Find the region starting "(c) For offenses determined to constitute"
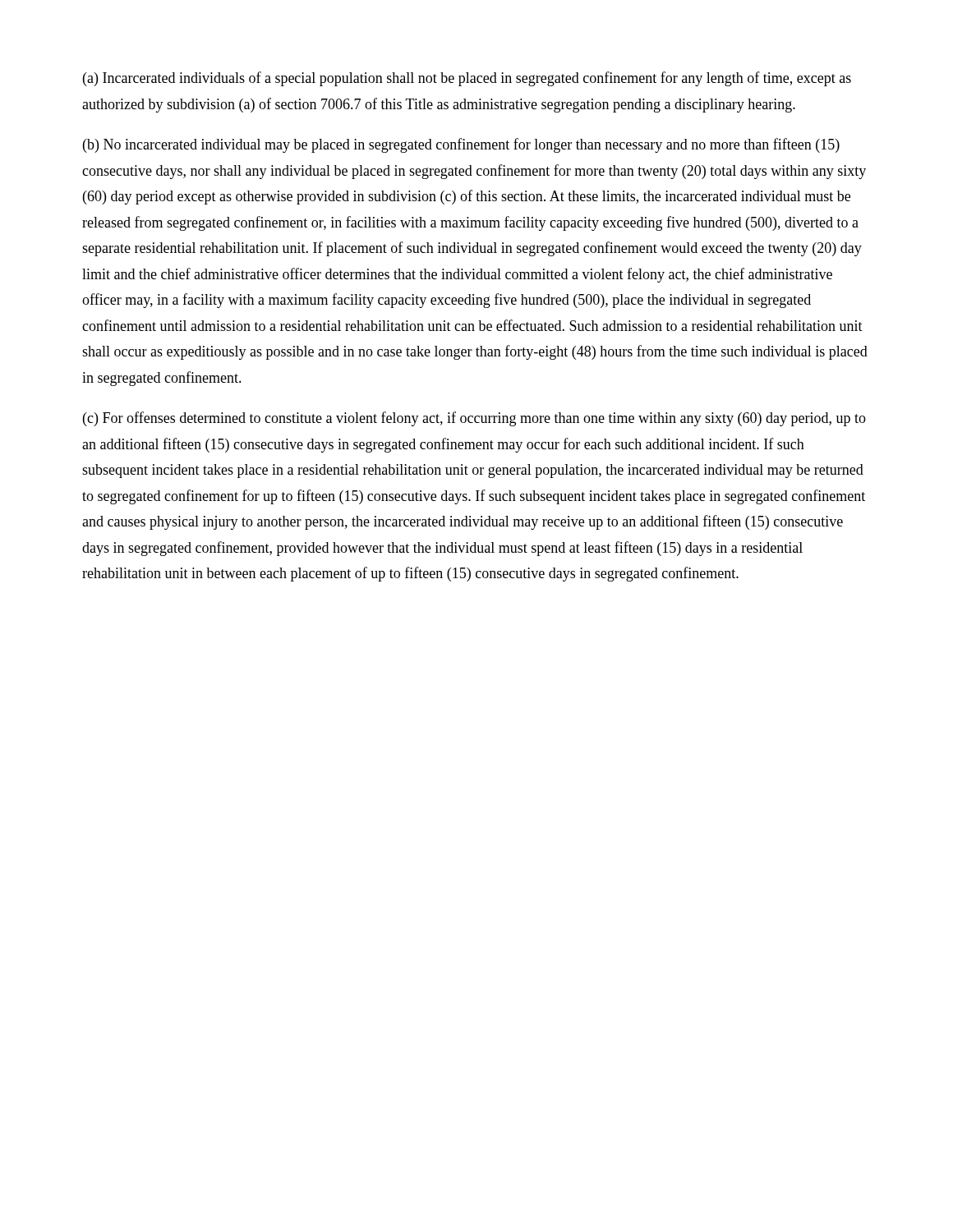 pyautogui.click(x=474, y=496)
